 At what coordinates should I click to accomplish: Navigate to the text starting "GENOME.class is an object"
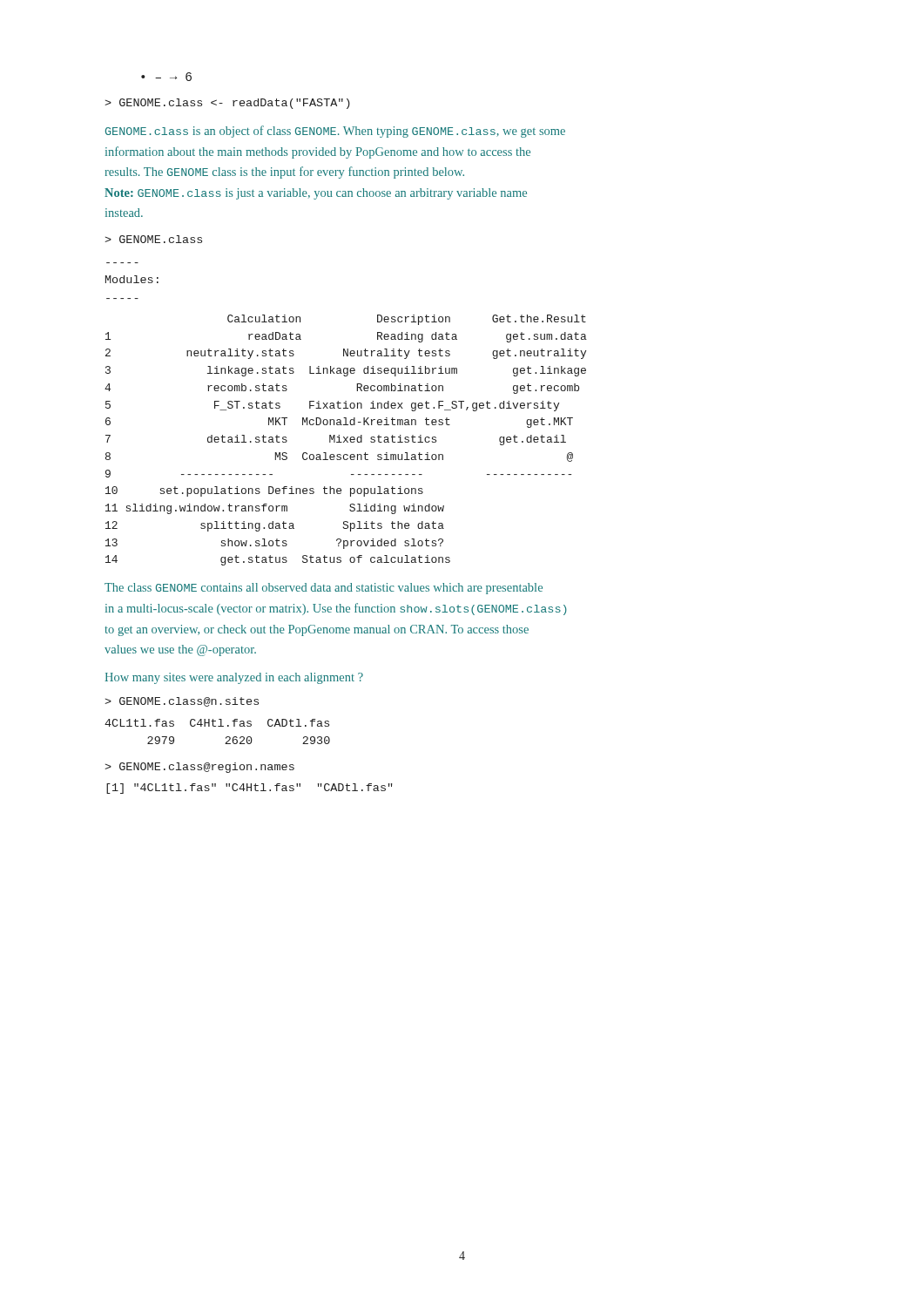335,172
